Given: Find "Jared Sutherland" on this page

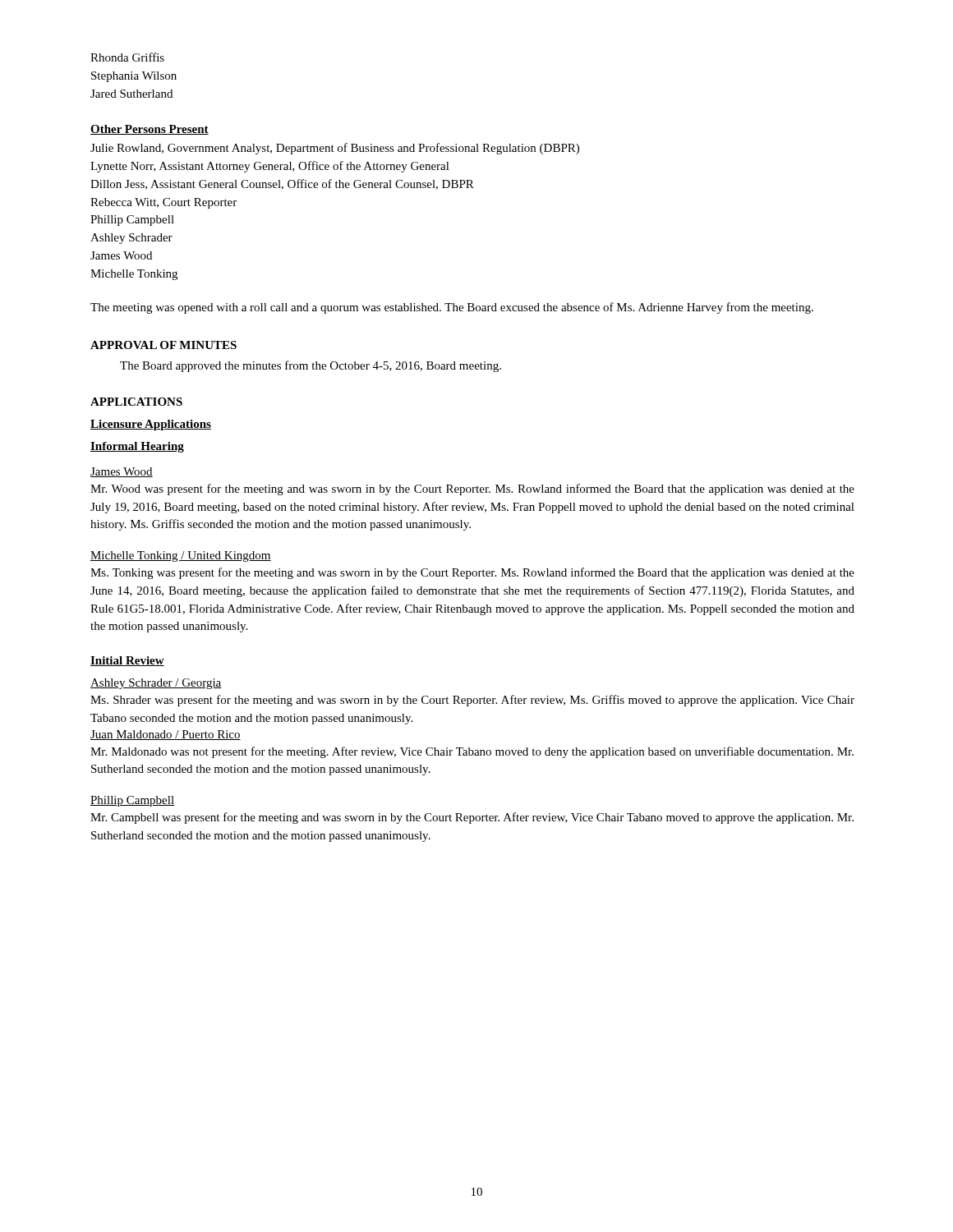Looking at the screenshot, I should [x=132, y=93].
